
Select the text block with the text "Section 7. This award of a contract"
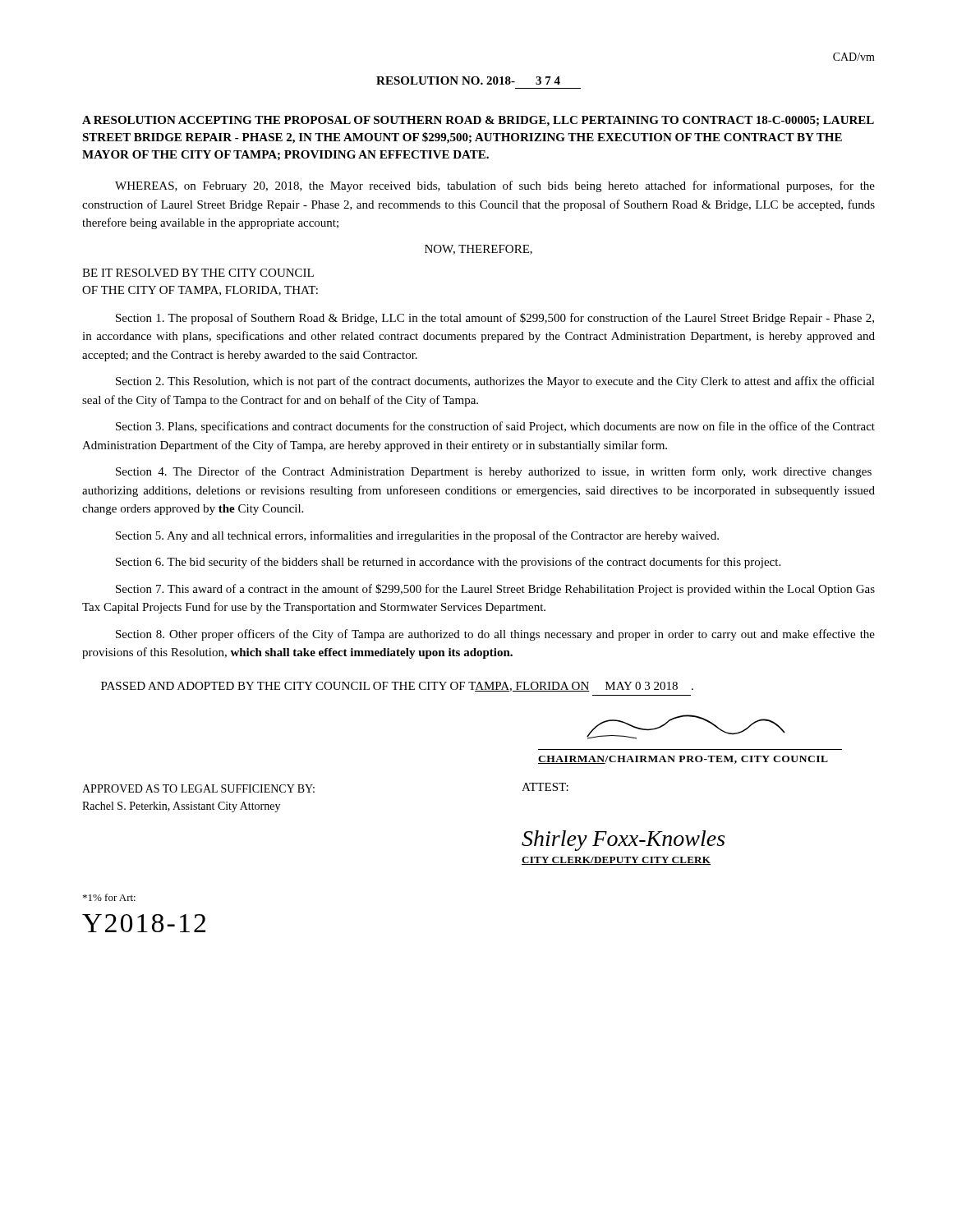[x=478, y=598]
